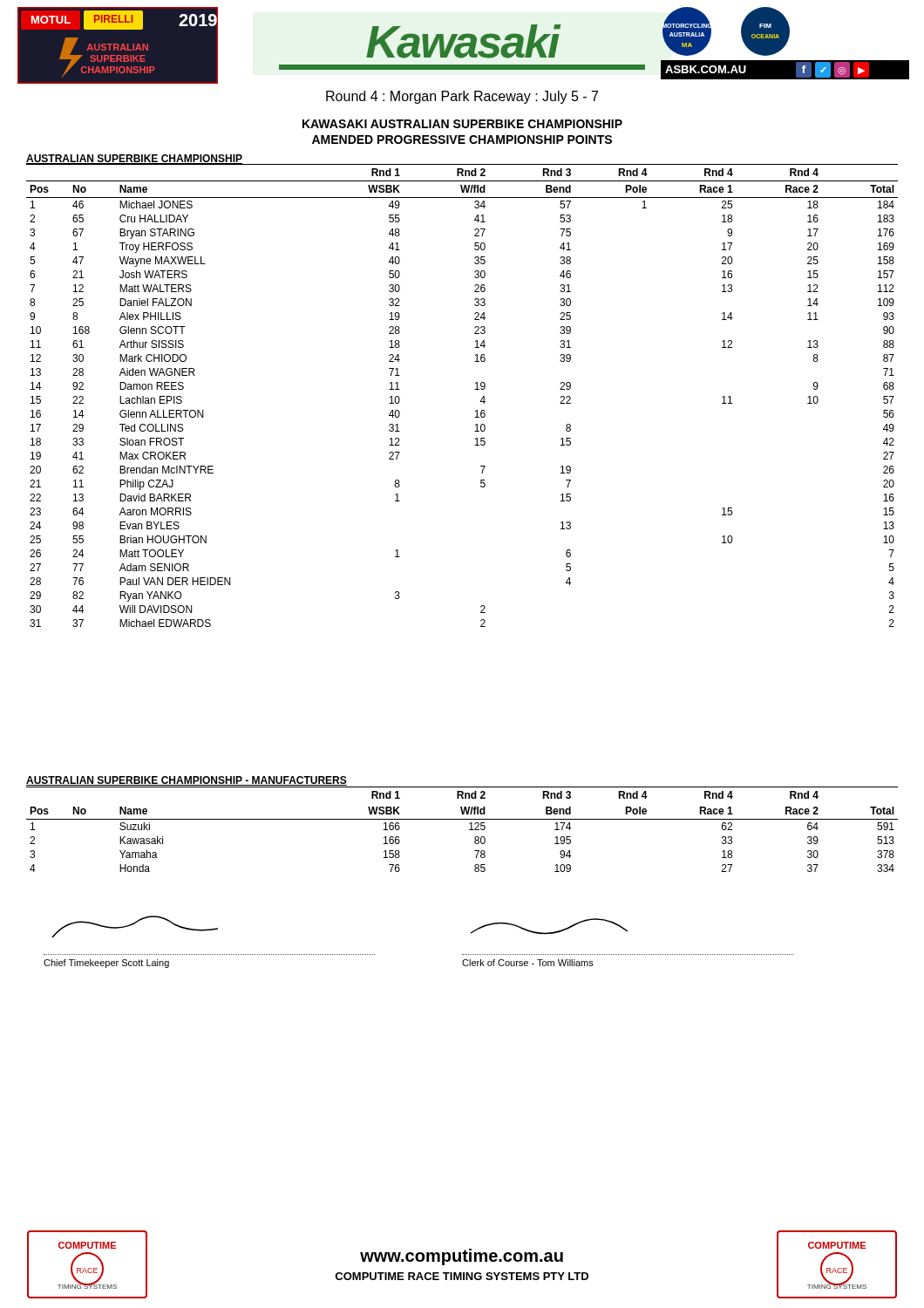924x1308 pixels.
Task: Select the table that reads "Matt TOOLEY"
Action: (462, 397)
